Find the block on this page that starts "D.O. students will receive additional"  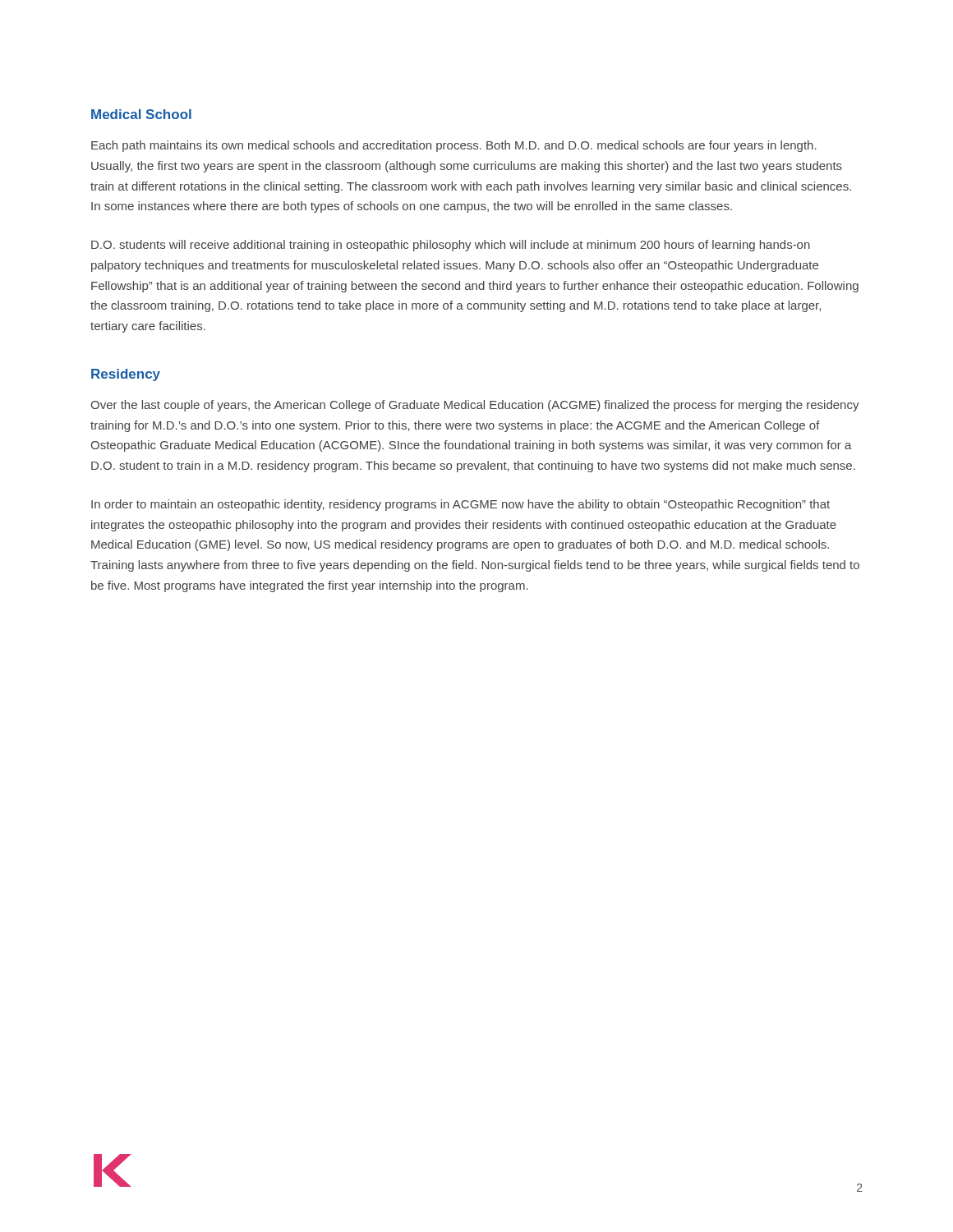pos(476,286)
